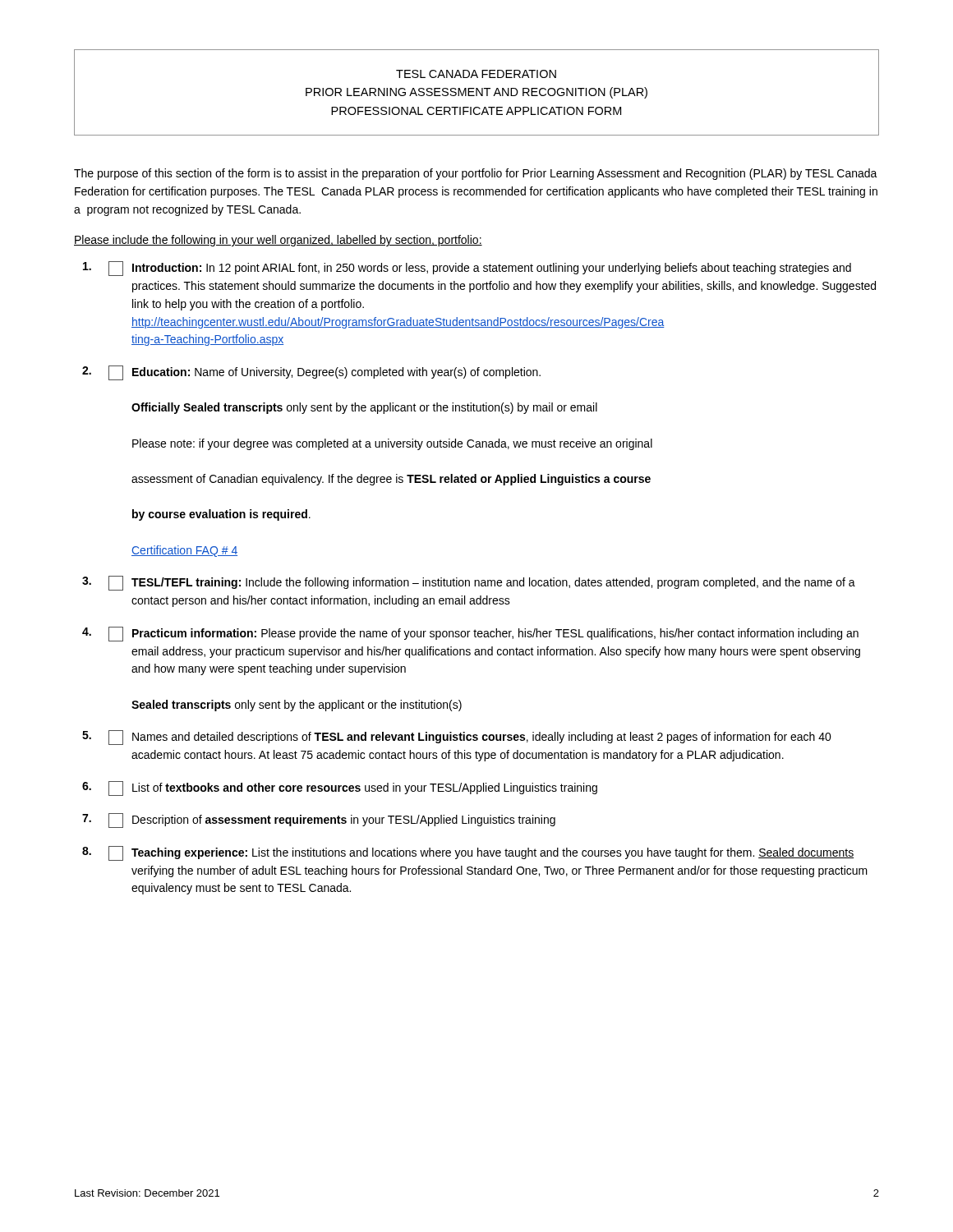Viewport: 953px width, 1232px height.
Task: Navigate to the text starting "2. Education: Name of University, Degree(s) completed"
Action: (x=311, y=373)
